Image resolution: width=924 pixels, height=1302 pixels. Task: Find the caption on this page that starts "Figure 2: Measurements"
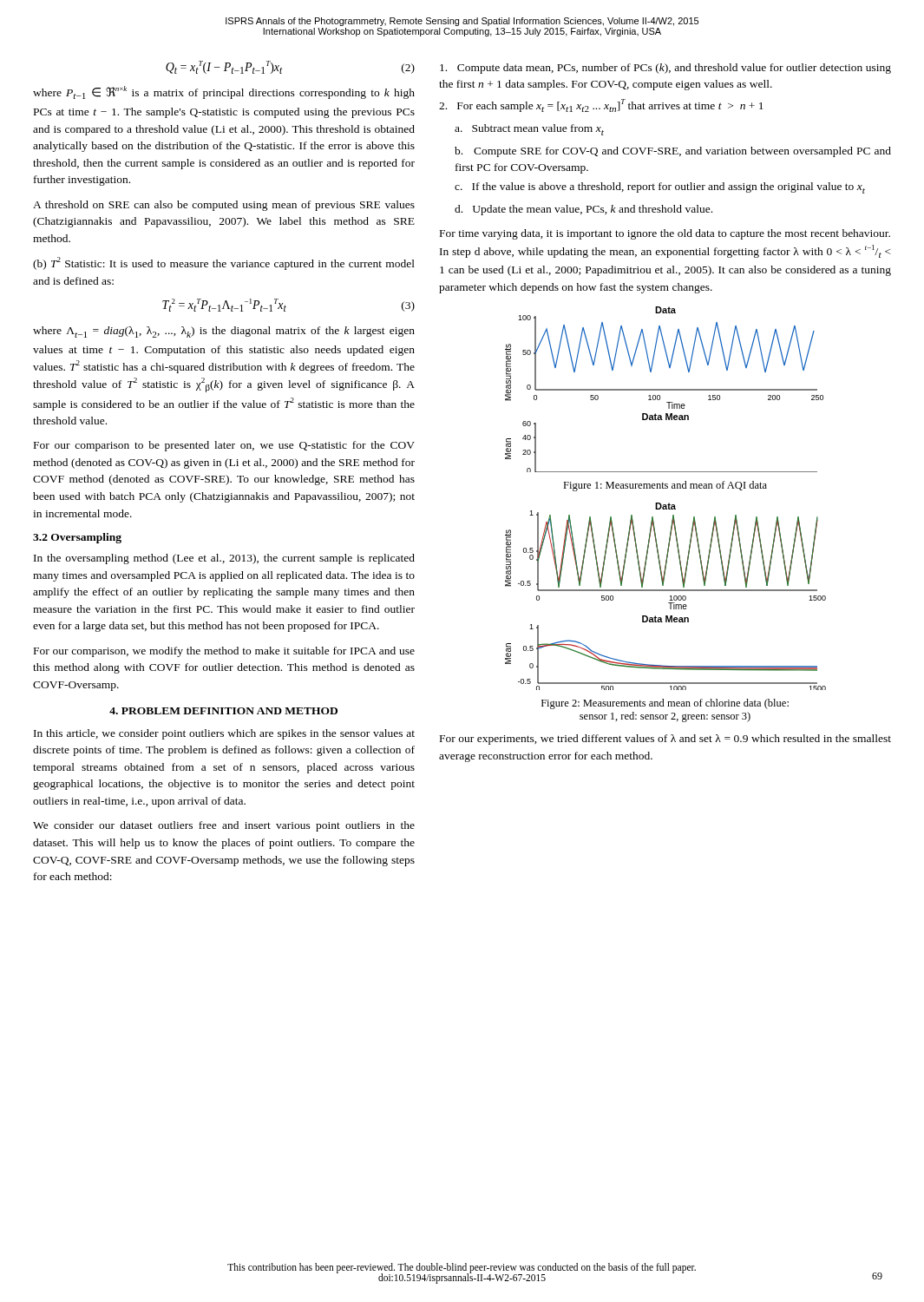click(665, 710)
